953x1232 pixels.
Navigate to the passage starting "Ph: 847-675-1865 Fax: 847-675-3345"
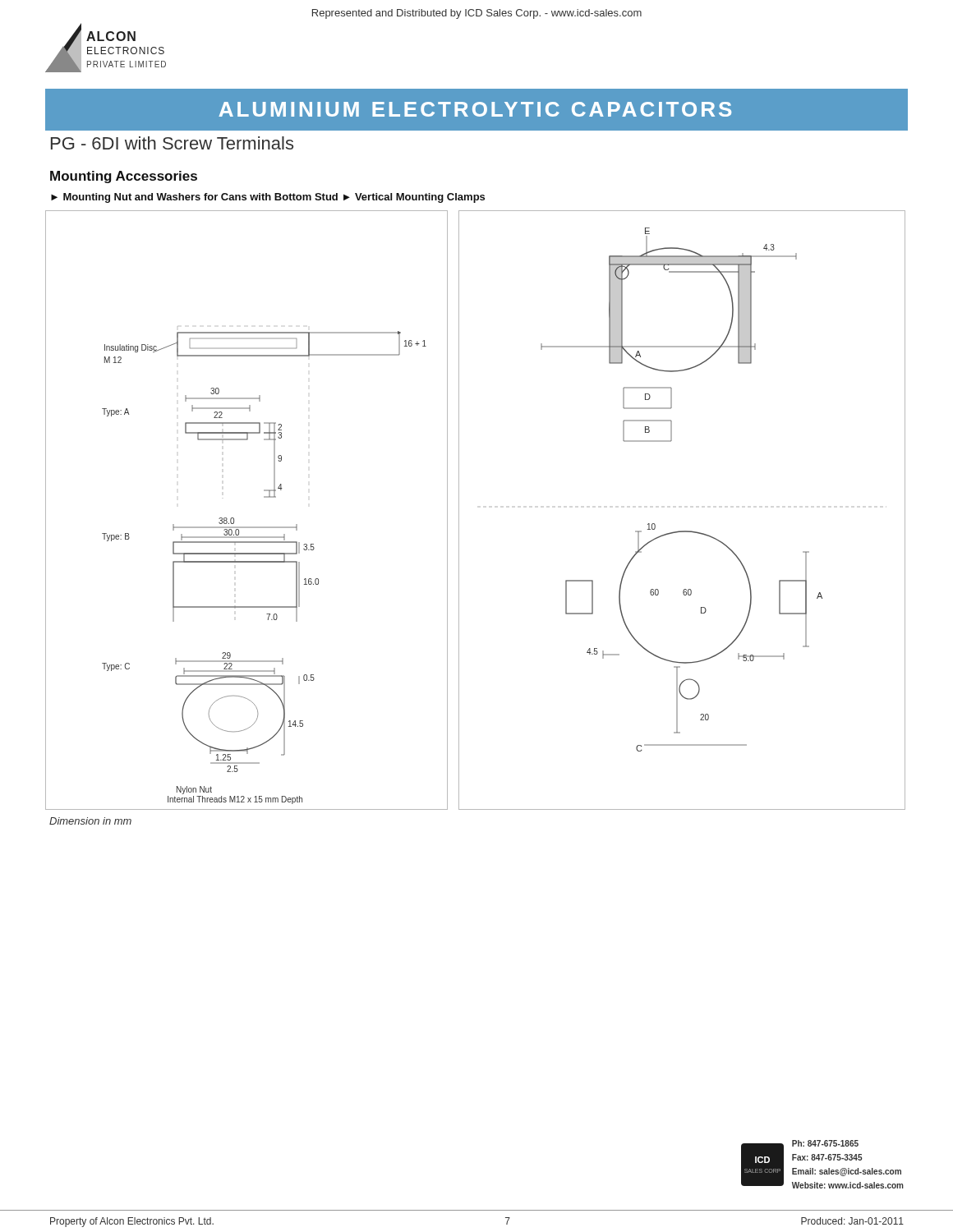pos(848,1165)
